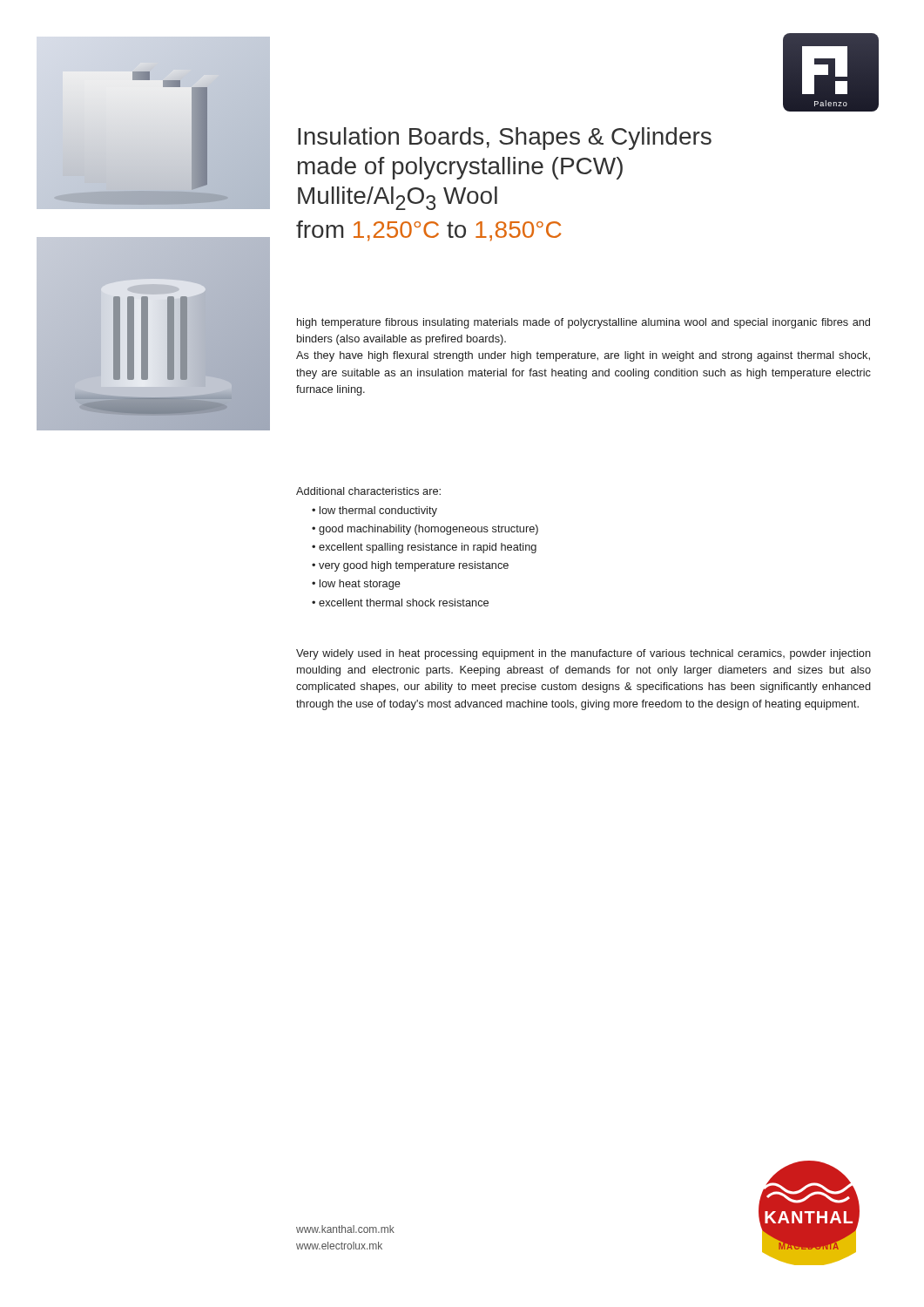Navigate to the element starting "low thermal conductivity"

pyautogui.click(x=378, y=510)
